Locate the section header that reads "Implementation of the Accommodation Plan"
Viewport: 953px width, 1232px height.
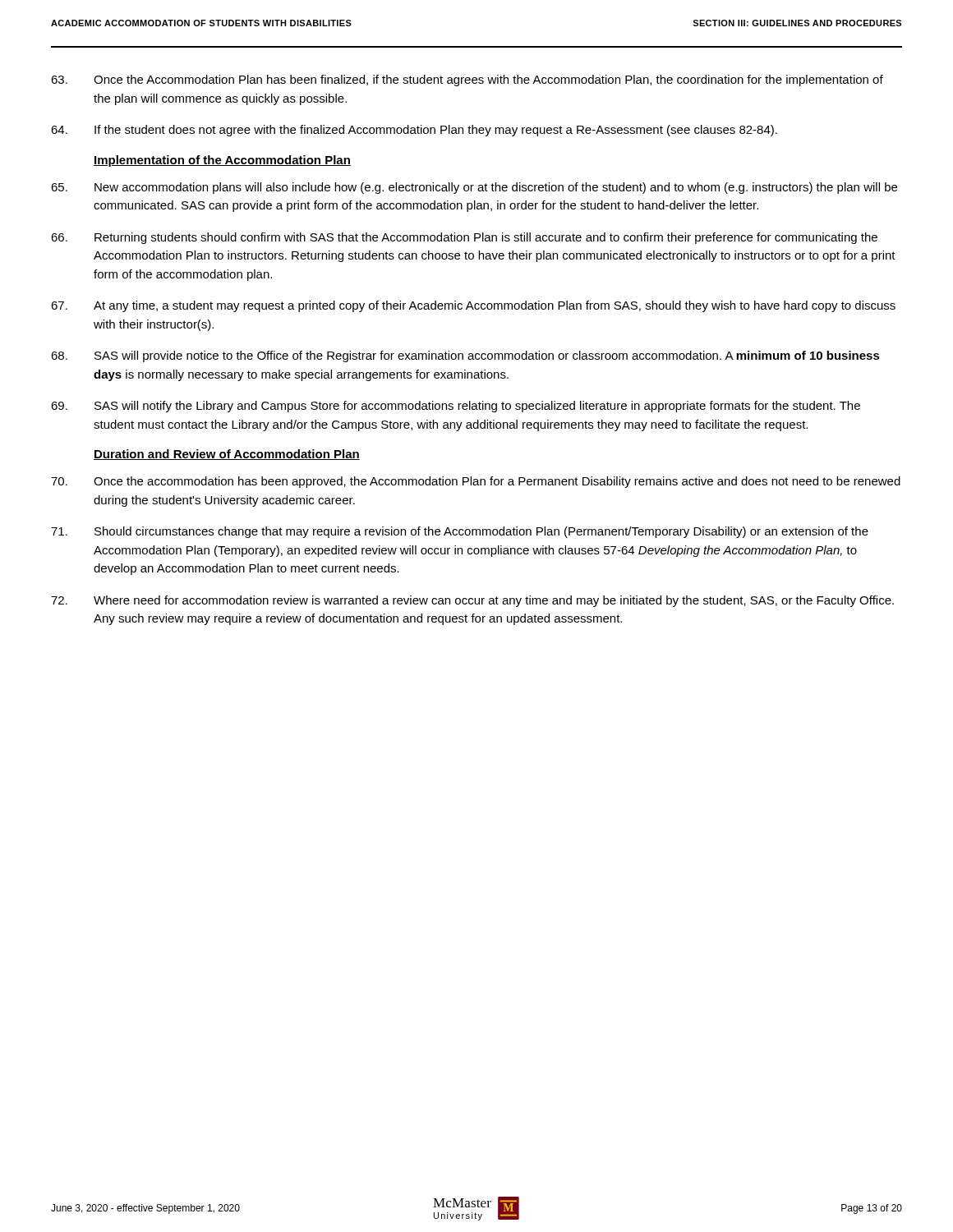click(222, 159)
